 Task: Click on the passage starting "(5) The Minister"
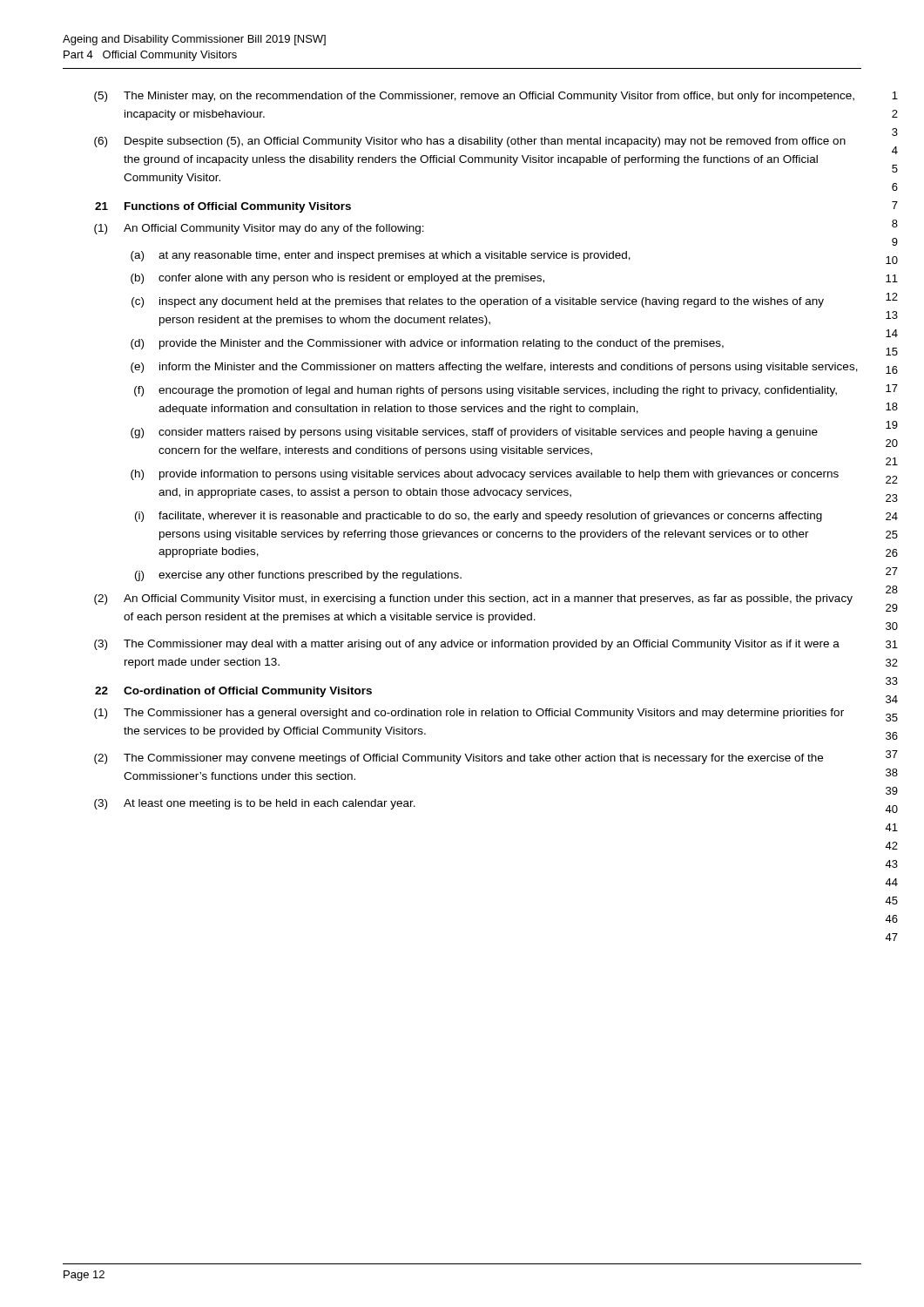[x=462, y=105]
